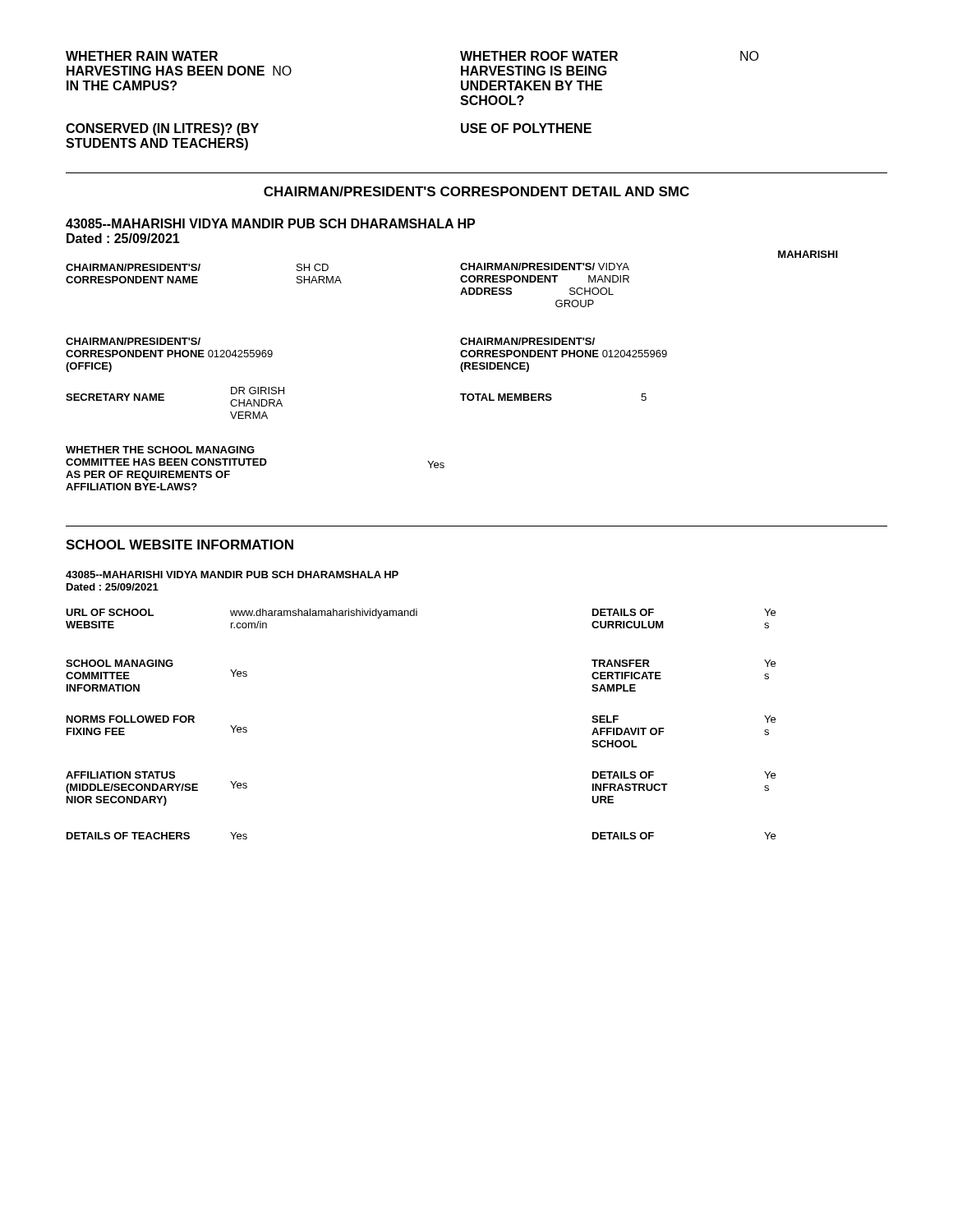Screen dimensions: 1232x953
Task: Find the block starting "NORMS FOLLOWED FORFIXING FEE"
Action: pyautogui.click(x=130, y=725)
